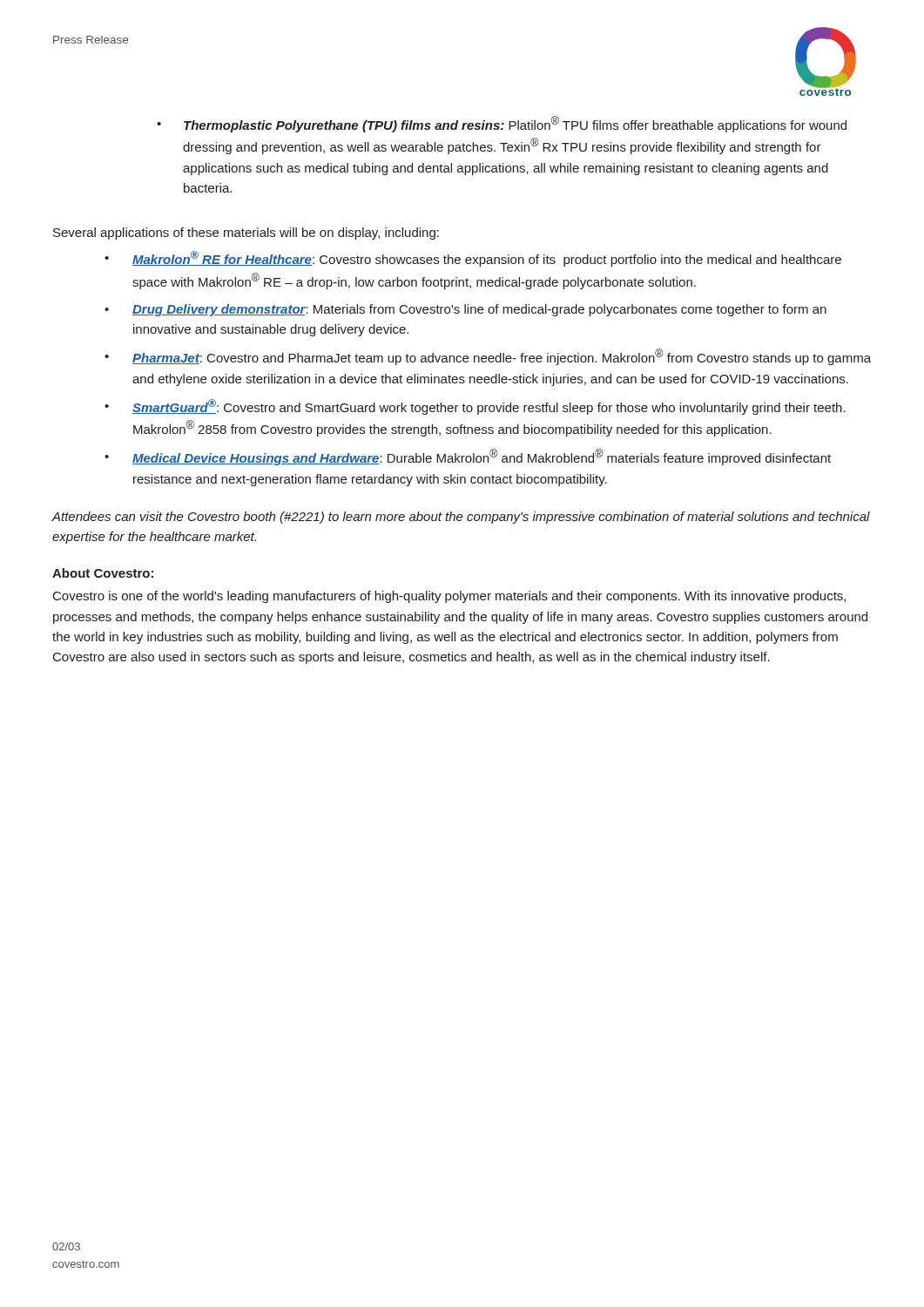This screenshot has width=924, height=1307.
Task: Locate the passage starting "PharmaJet: Covestro and PharmaJet team up"
Action: [502, 367]
